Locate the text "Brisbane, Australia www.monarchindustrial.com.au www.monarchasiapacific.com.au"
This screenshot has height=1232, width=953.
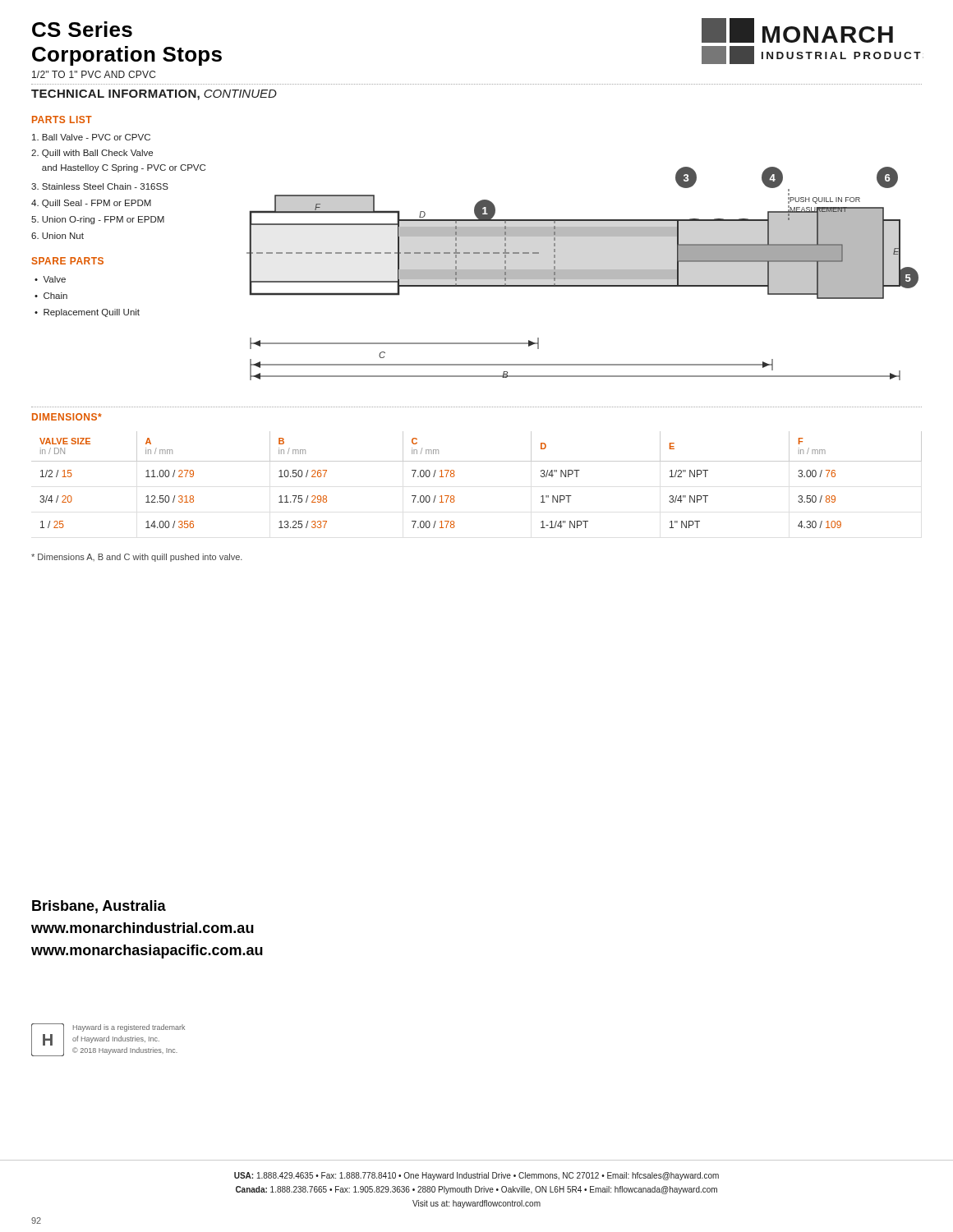147,929
